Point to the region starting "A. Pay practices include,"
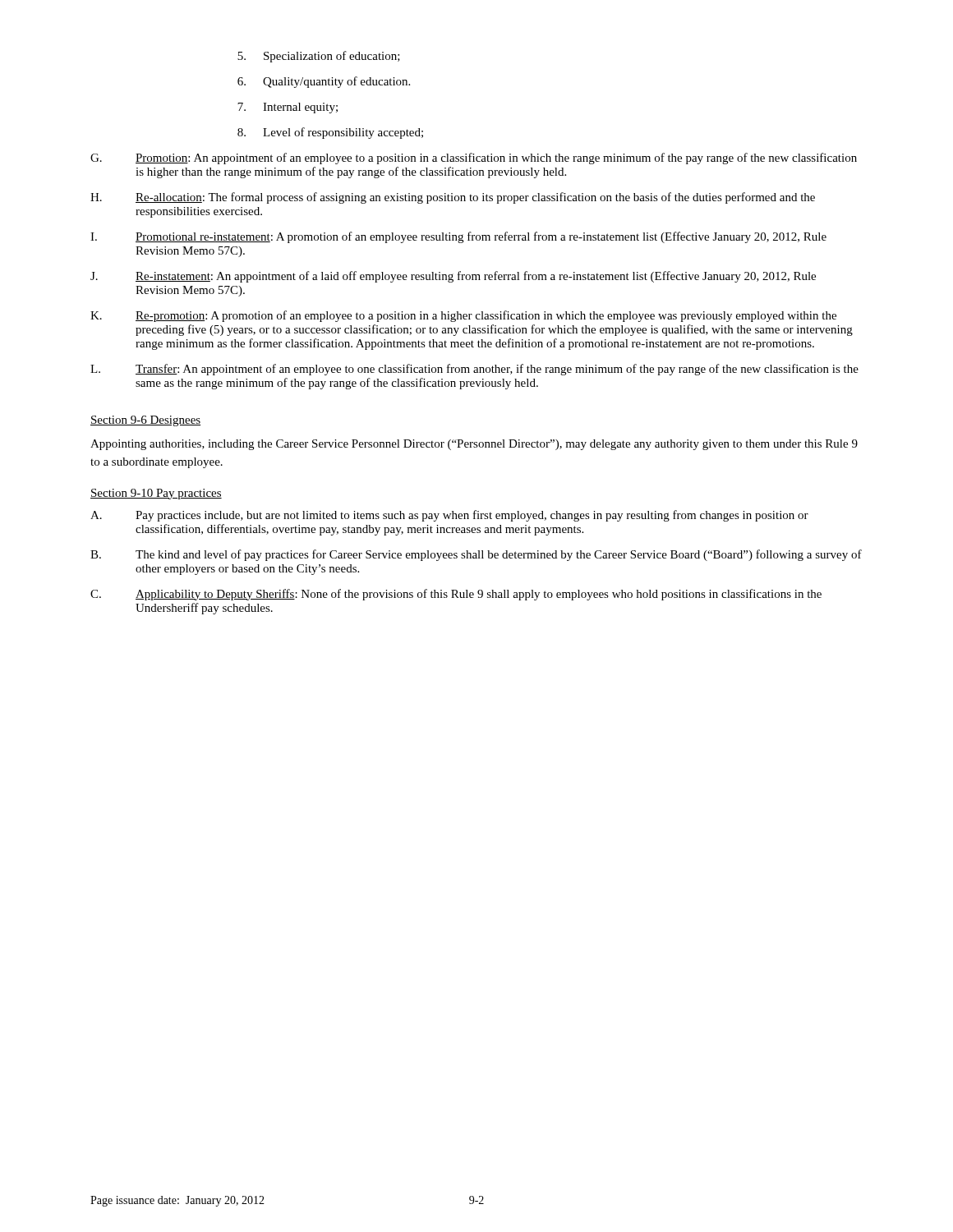Screen dimensions: 1232x953 click(476, 522)
